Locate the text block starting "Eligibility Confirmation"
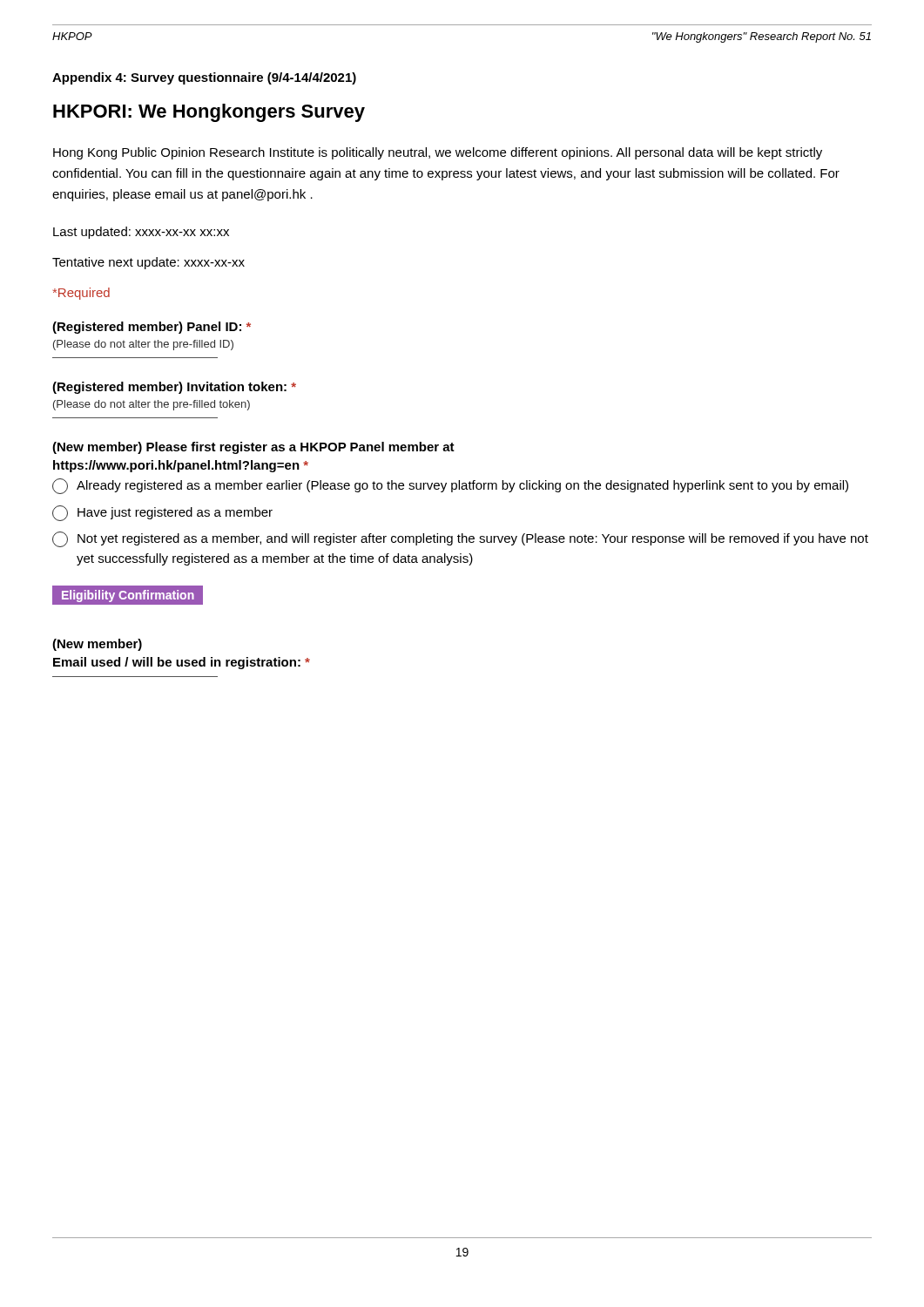This screenshot has height=1307, width=924. [x=128, y=595]
